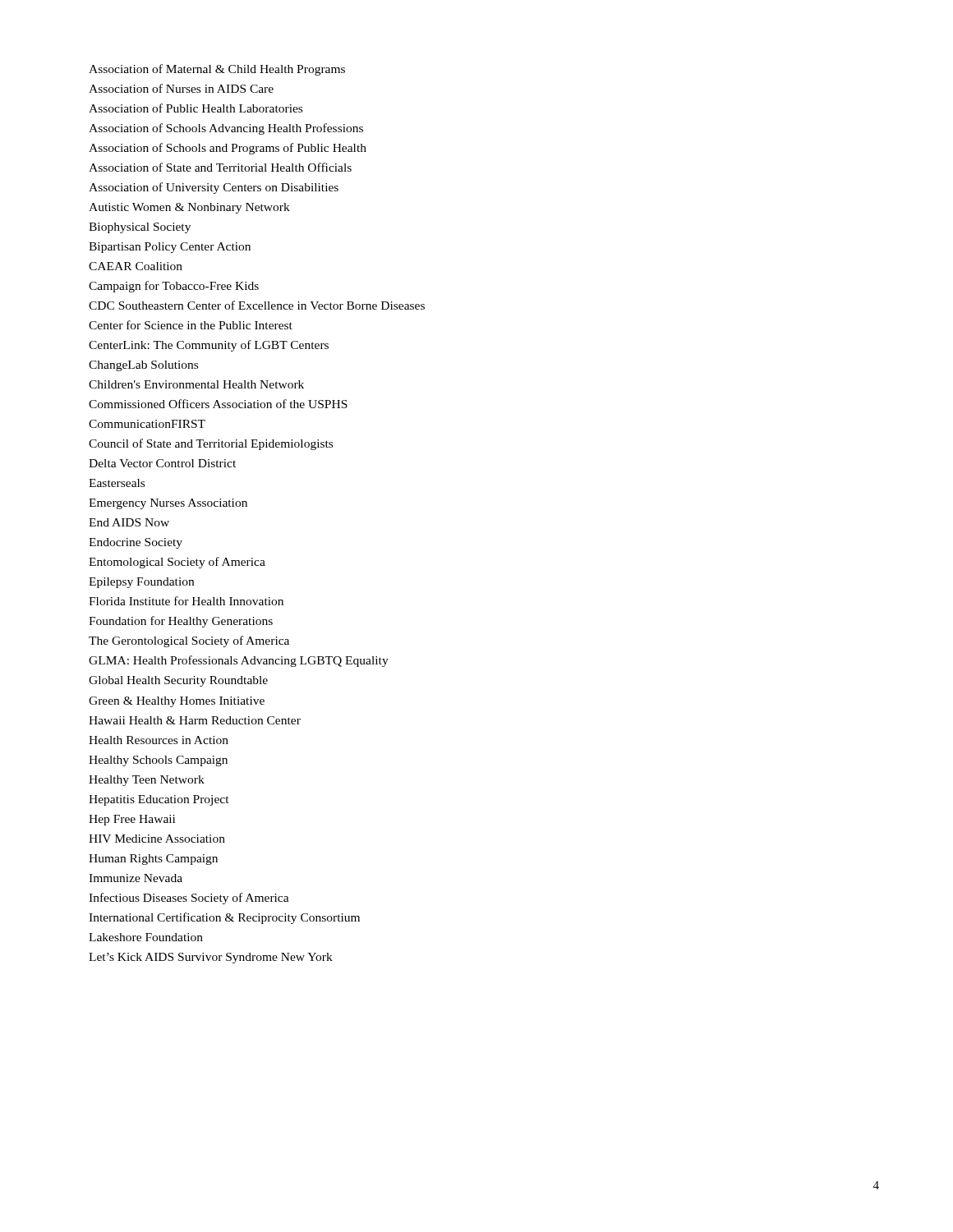Find the list item with the text "HIV Medicine Association"

(x=157, y=838)
